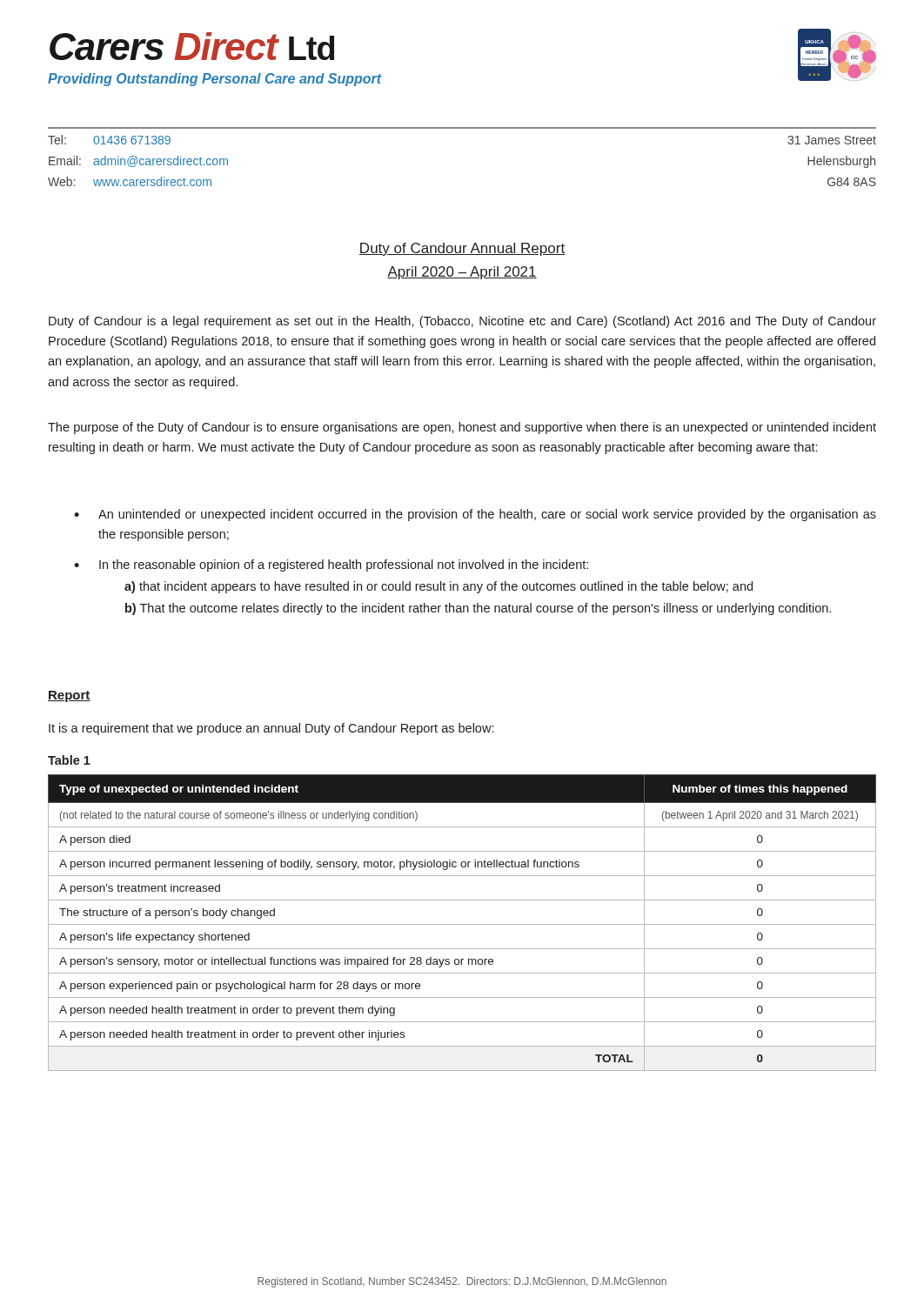Where is the passage that starts "It is a"?
924x1305 pixels.
click(271, 728)
